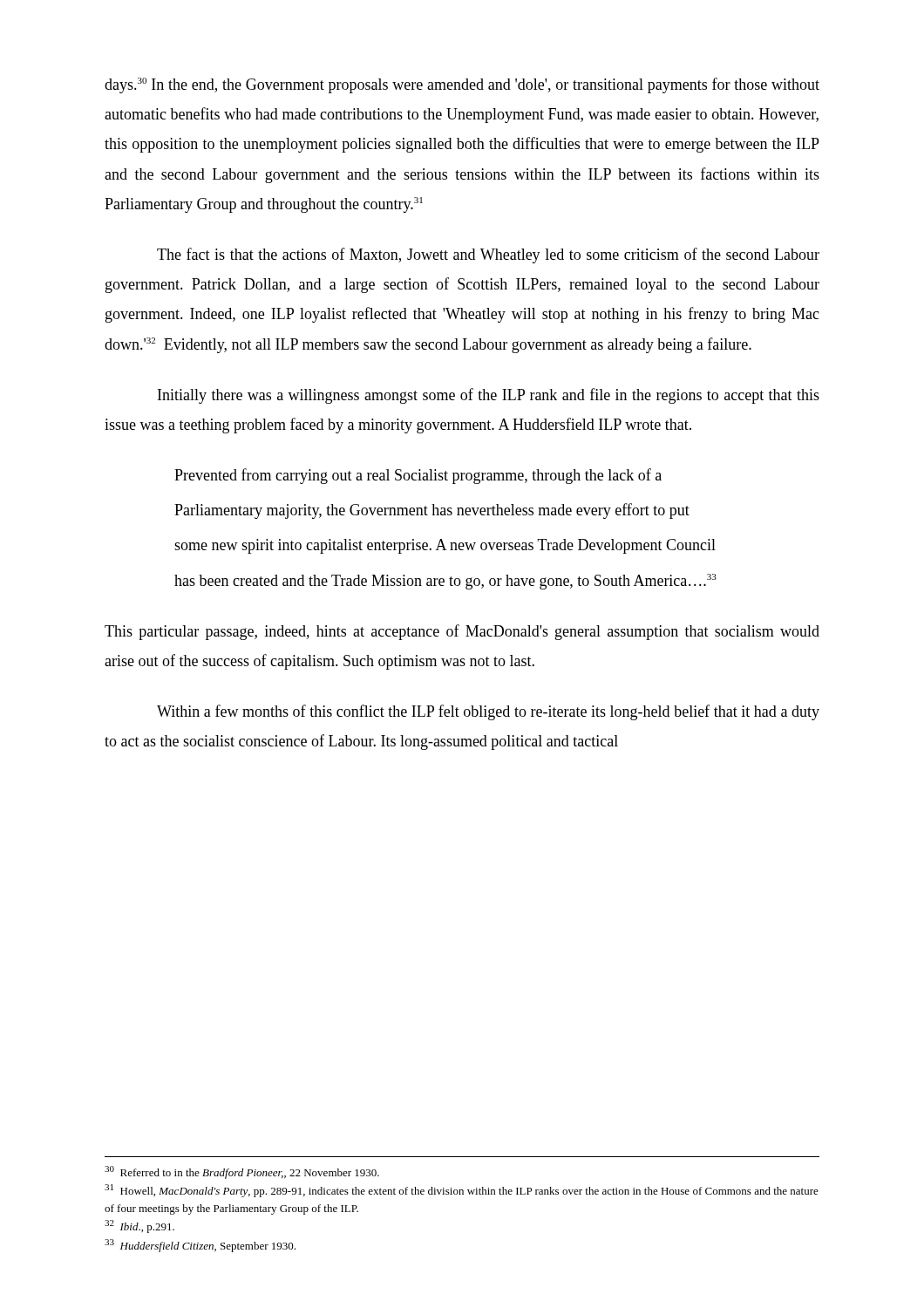Select the region starting "Within a few months of"
Screen dimensions: 1308x924
462,727
